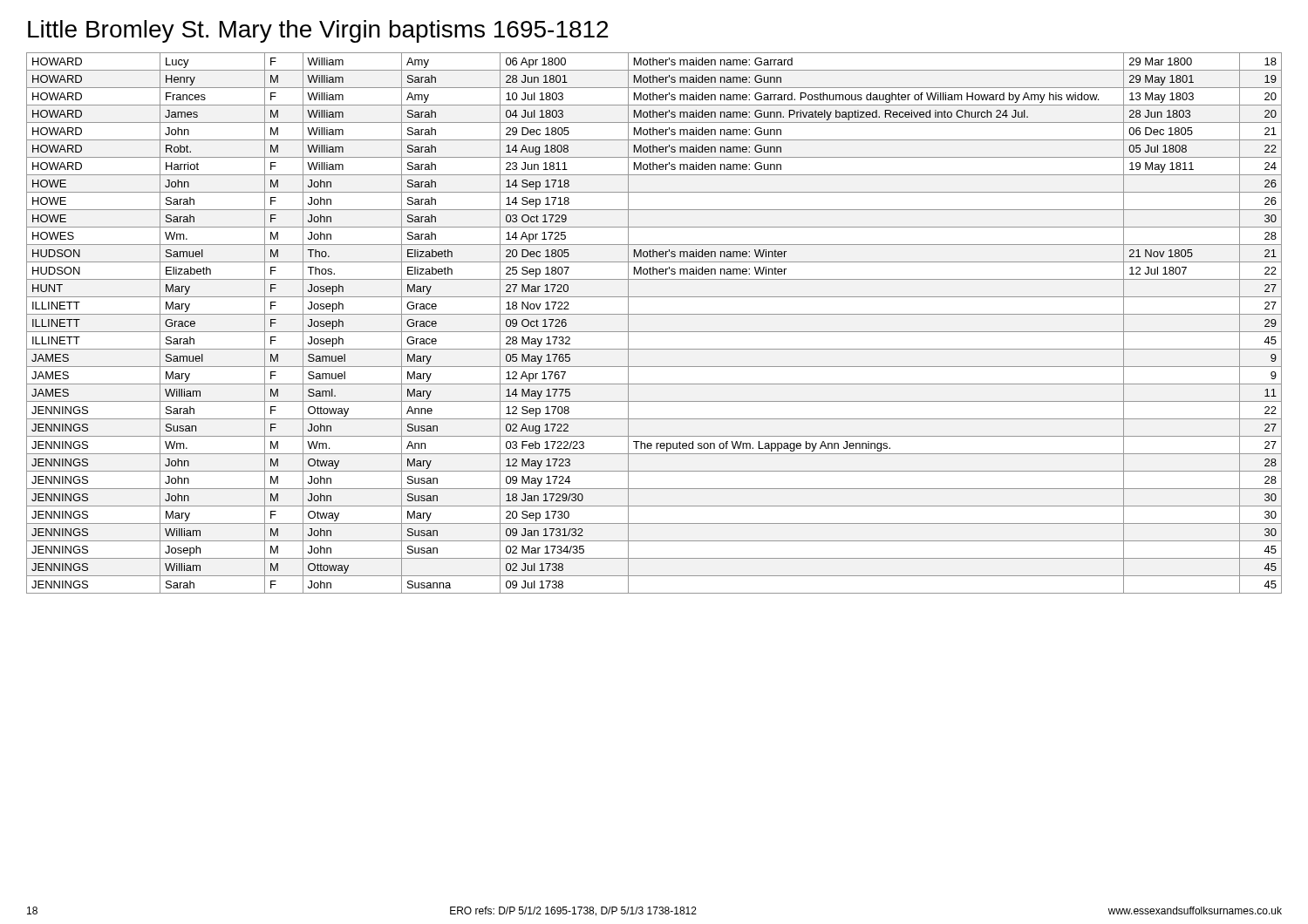Click on the table containing "14 Apr 1725"
This screenshot has width=1308, height=924.
point(654,323)
